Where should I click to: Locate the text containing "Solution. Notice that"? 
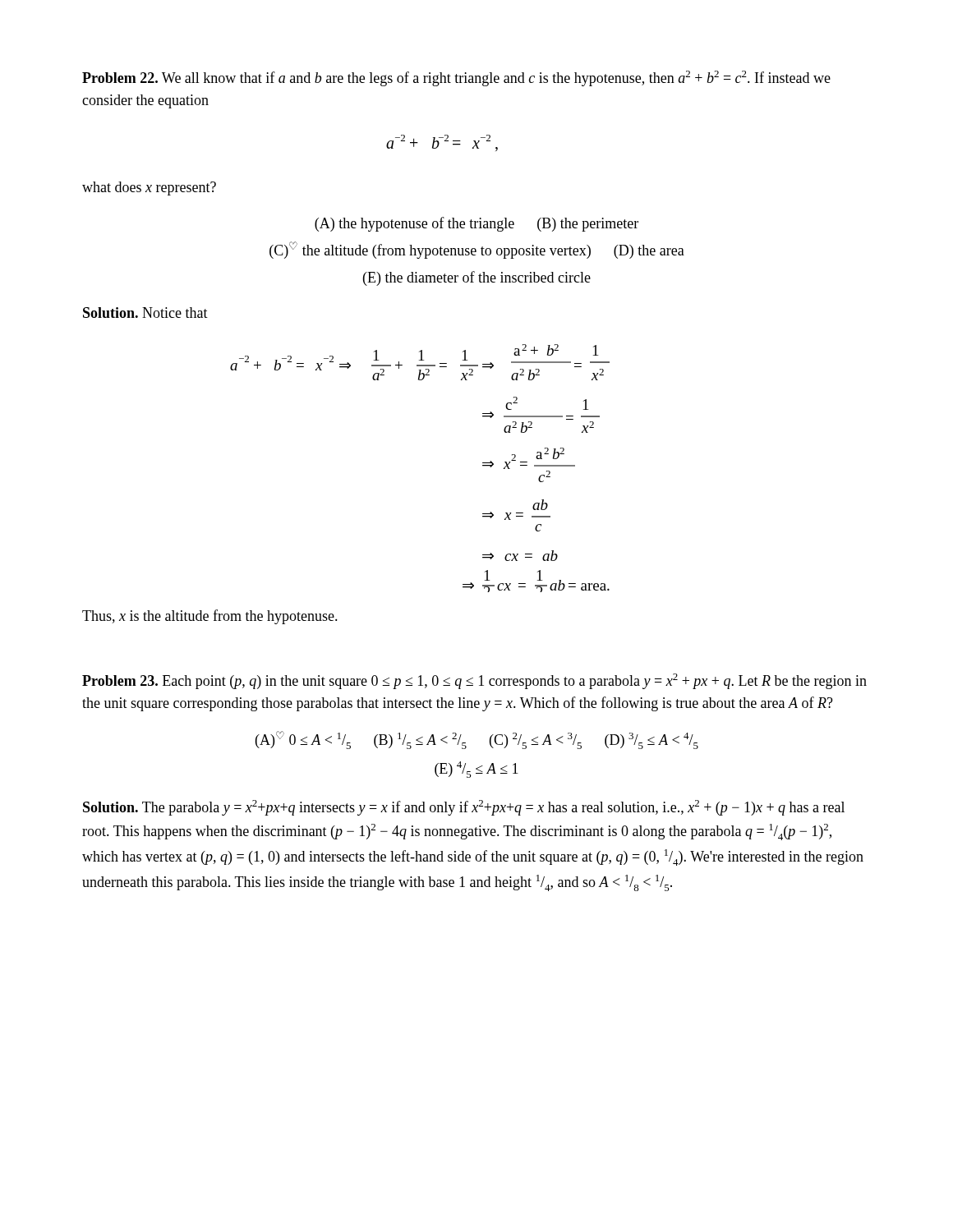point(145,313)
